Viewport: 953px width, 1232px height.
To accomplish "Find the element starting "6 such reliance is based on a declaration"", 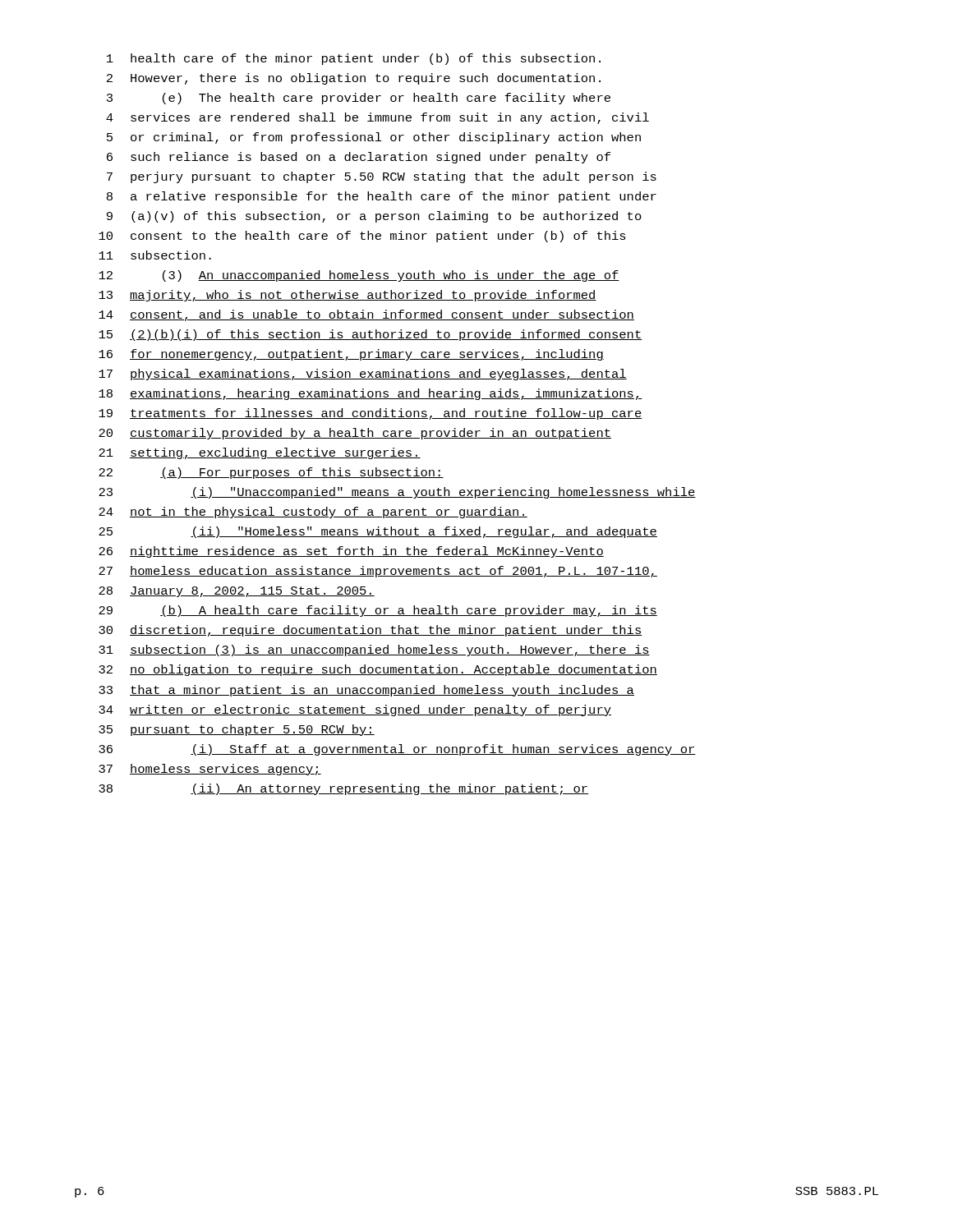I will click(x=476, y=158).
